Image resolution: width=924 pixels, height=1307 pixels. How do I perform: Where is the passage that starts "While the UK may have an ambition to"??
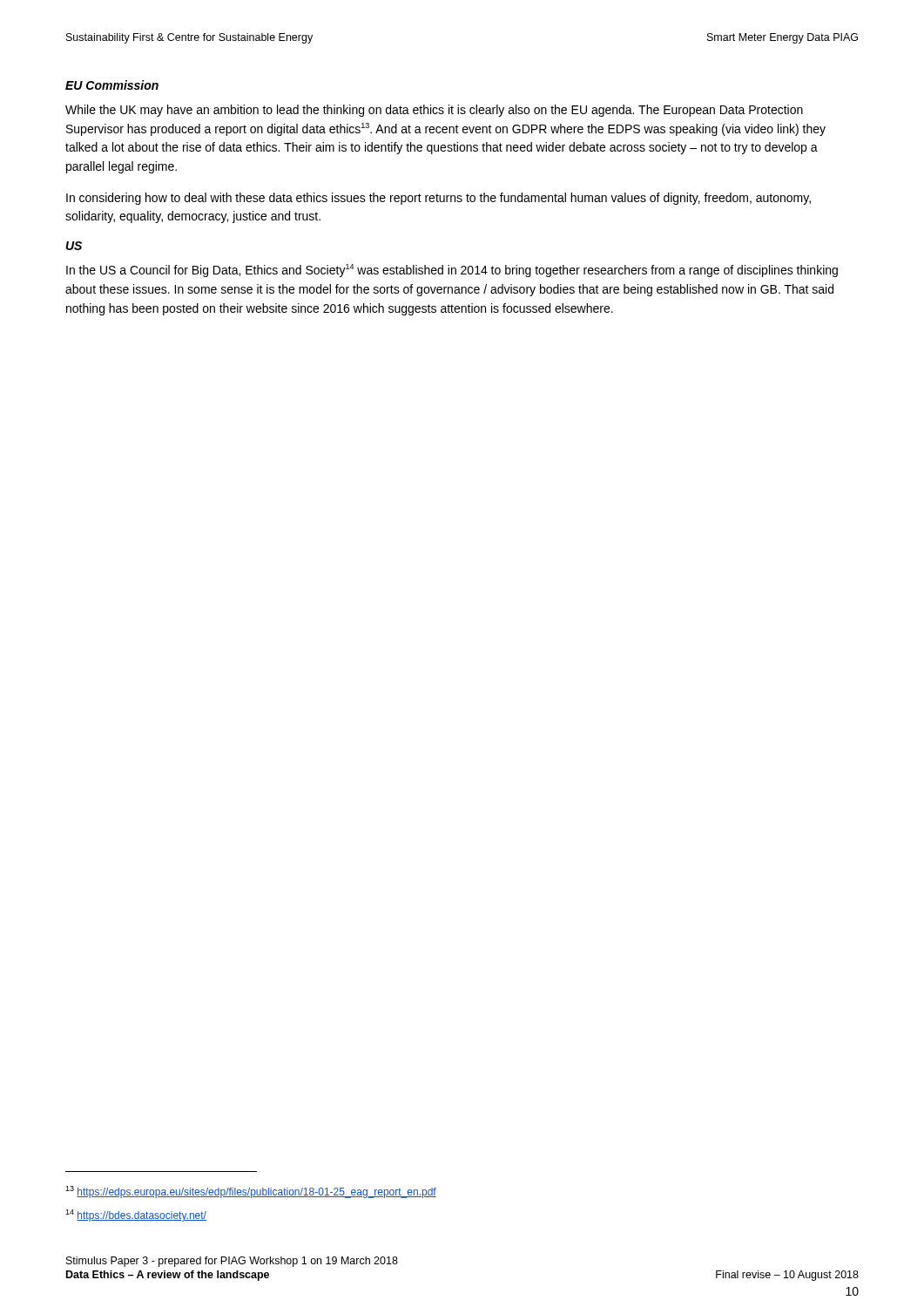tap(446, 138)
